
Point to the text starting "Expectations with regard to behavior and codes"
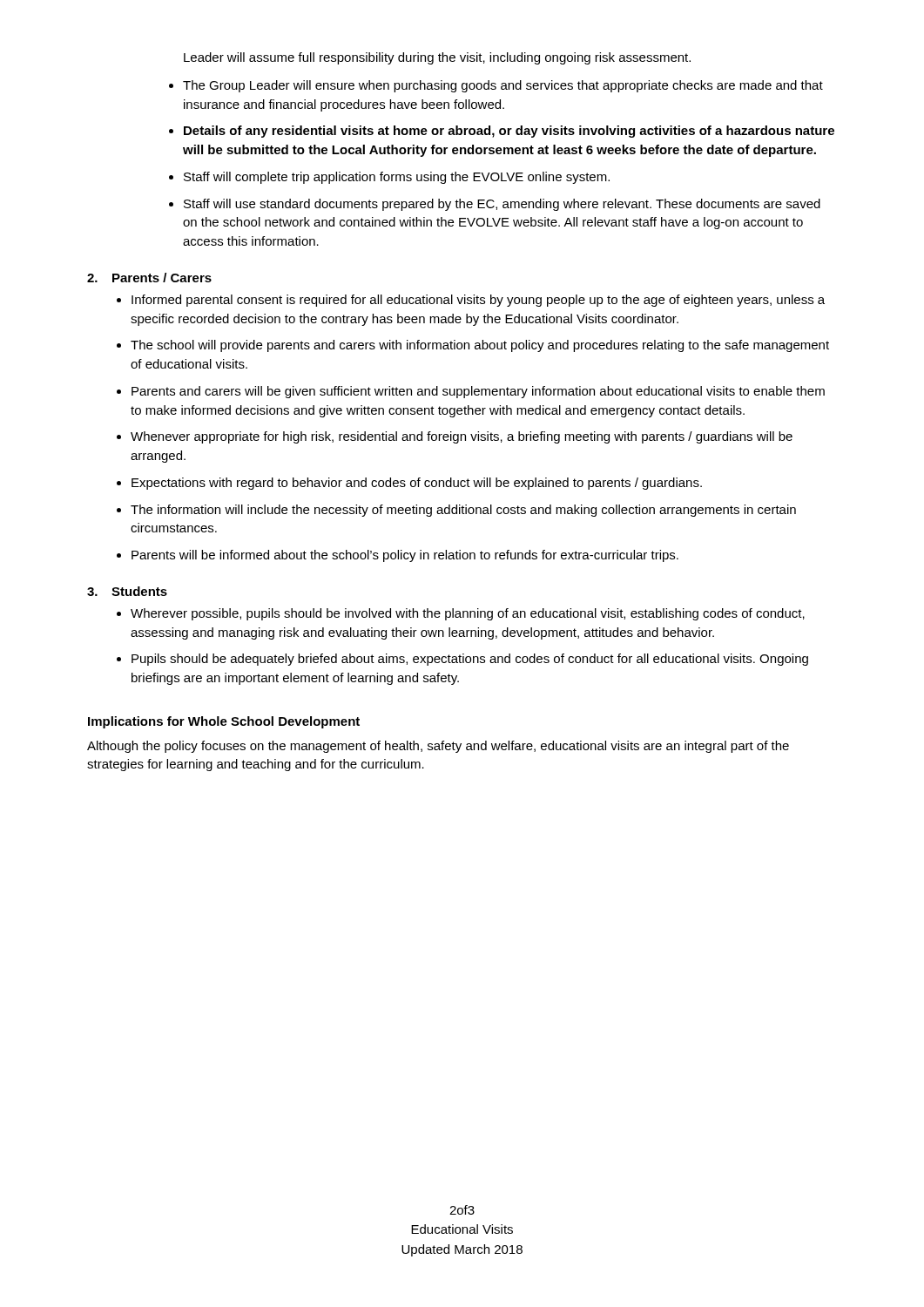[x=417, y=482]
